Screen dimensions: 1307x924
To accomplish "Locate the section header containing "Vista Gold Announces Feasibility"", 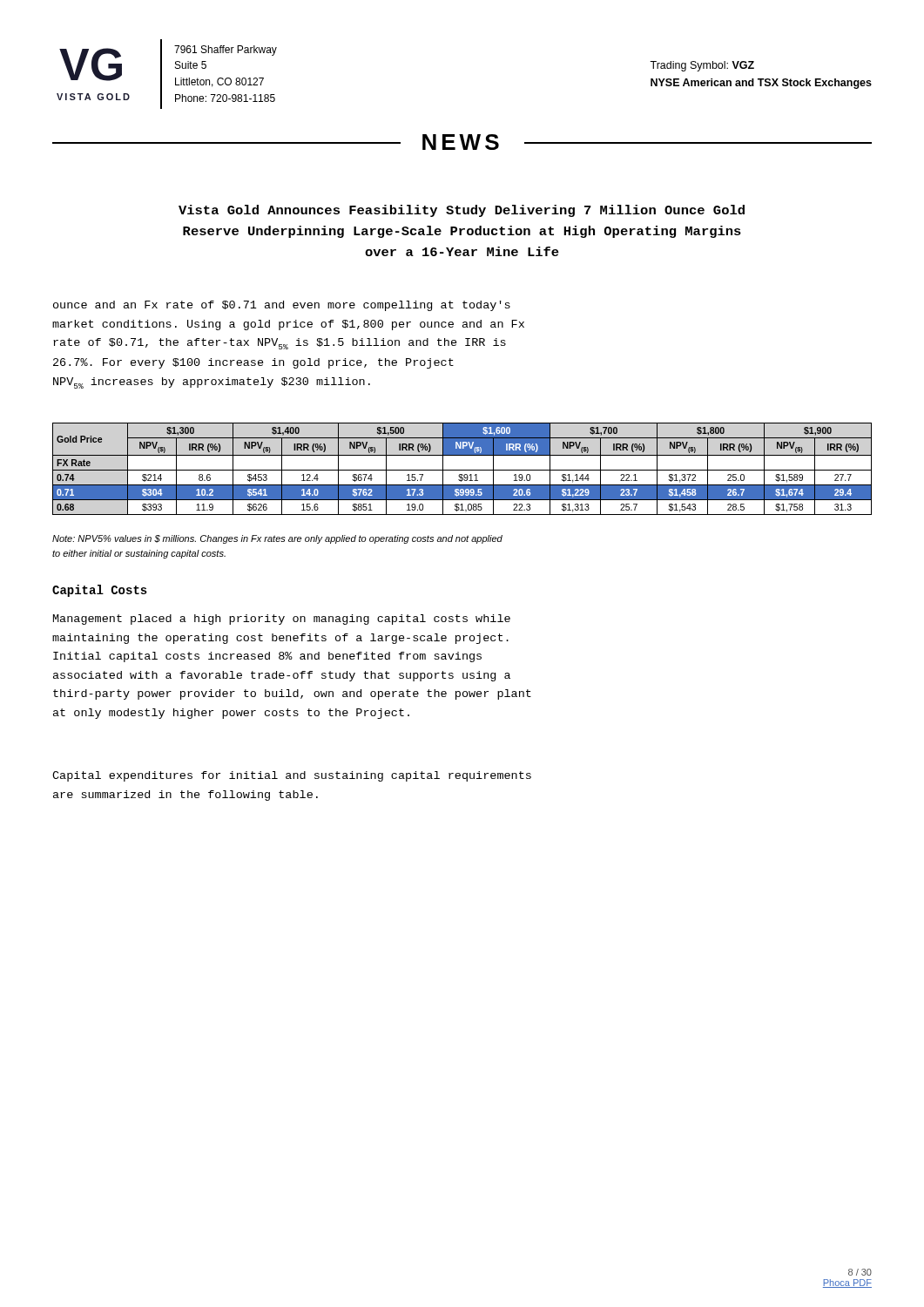I will pos(462,232).
